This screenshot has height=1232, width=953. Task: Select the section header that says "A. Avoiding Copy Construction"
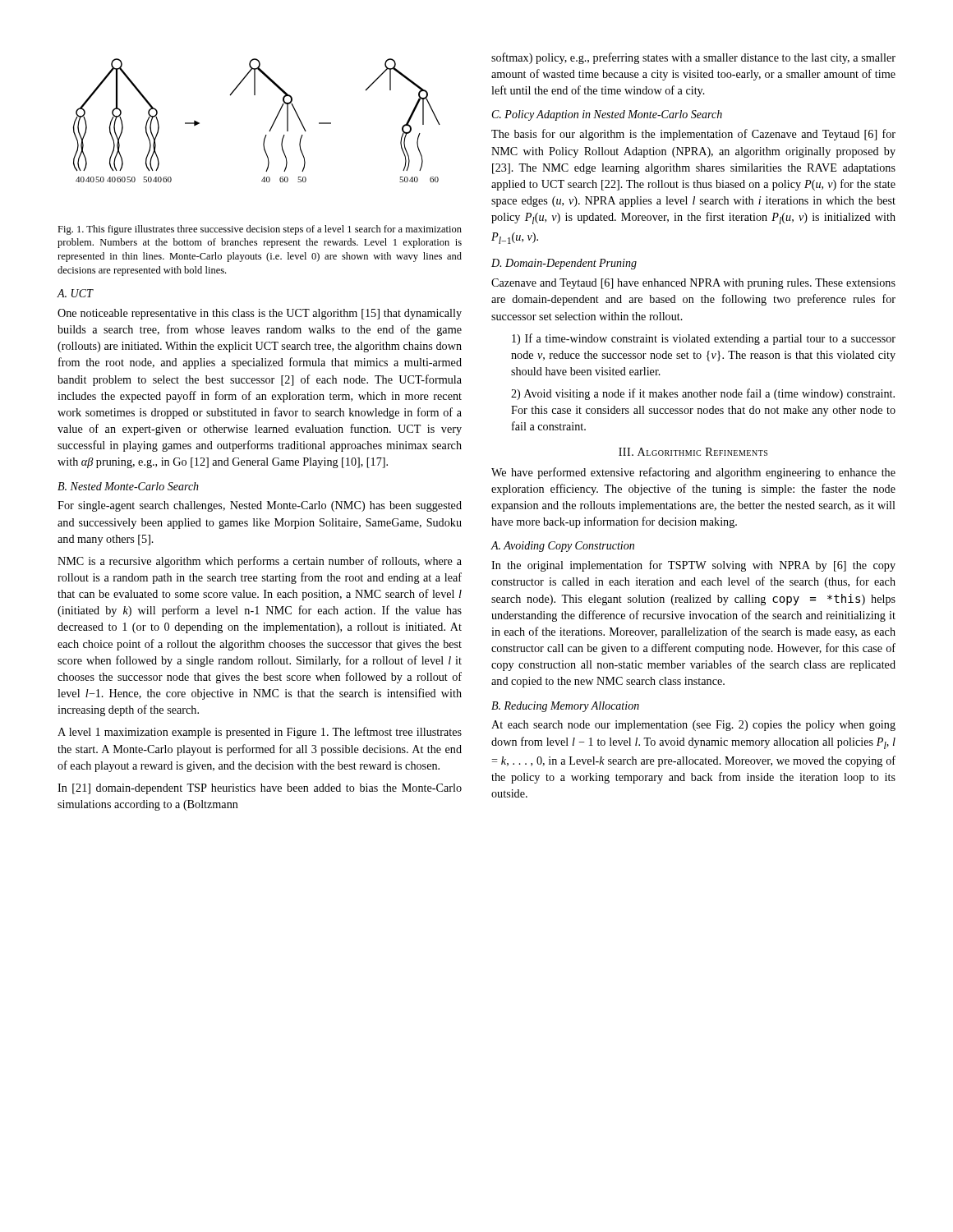coord(563,546)
